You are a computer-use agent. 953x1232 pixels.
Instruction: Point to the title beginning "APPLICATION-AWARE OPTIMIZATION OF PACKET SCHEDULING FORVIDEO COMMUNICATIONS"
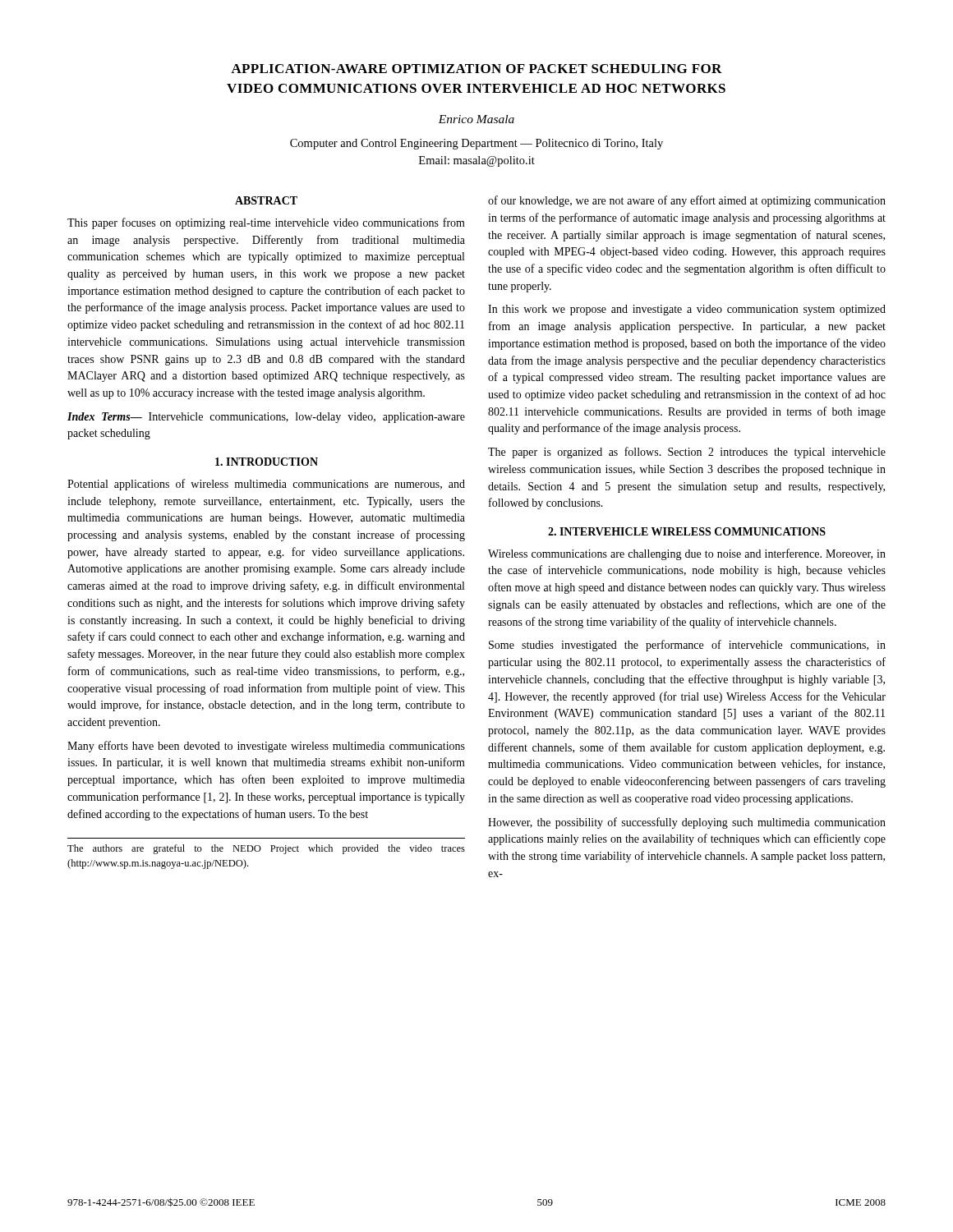(x=476, y=79)
